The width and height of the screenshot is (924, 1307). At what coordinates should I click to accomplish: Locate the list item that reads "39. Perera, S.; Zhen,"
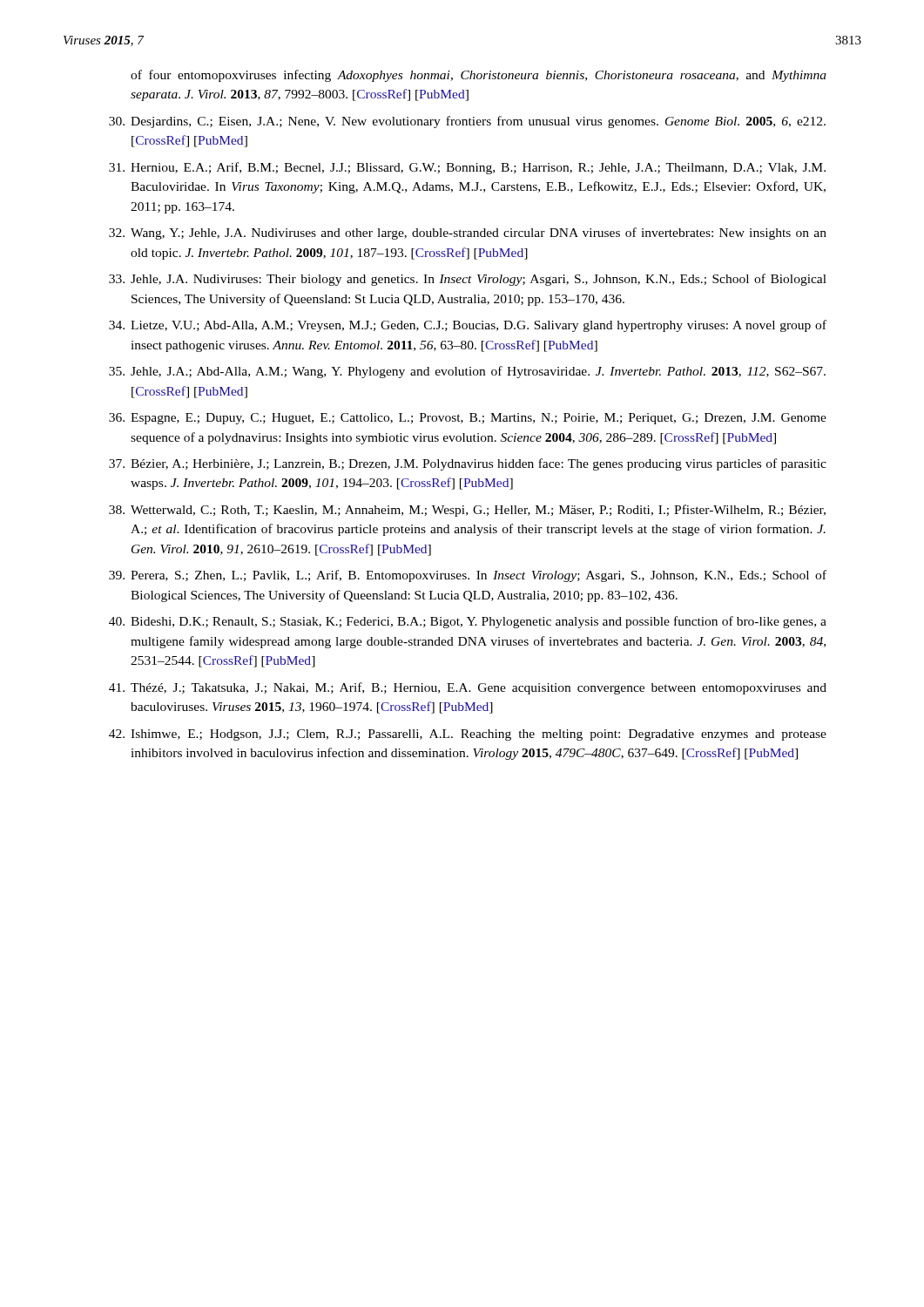pos(462,585)
